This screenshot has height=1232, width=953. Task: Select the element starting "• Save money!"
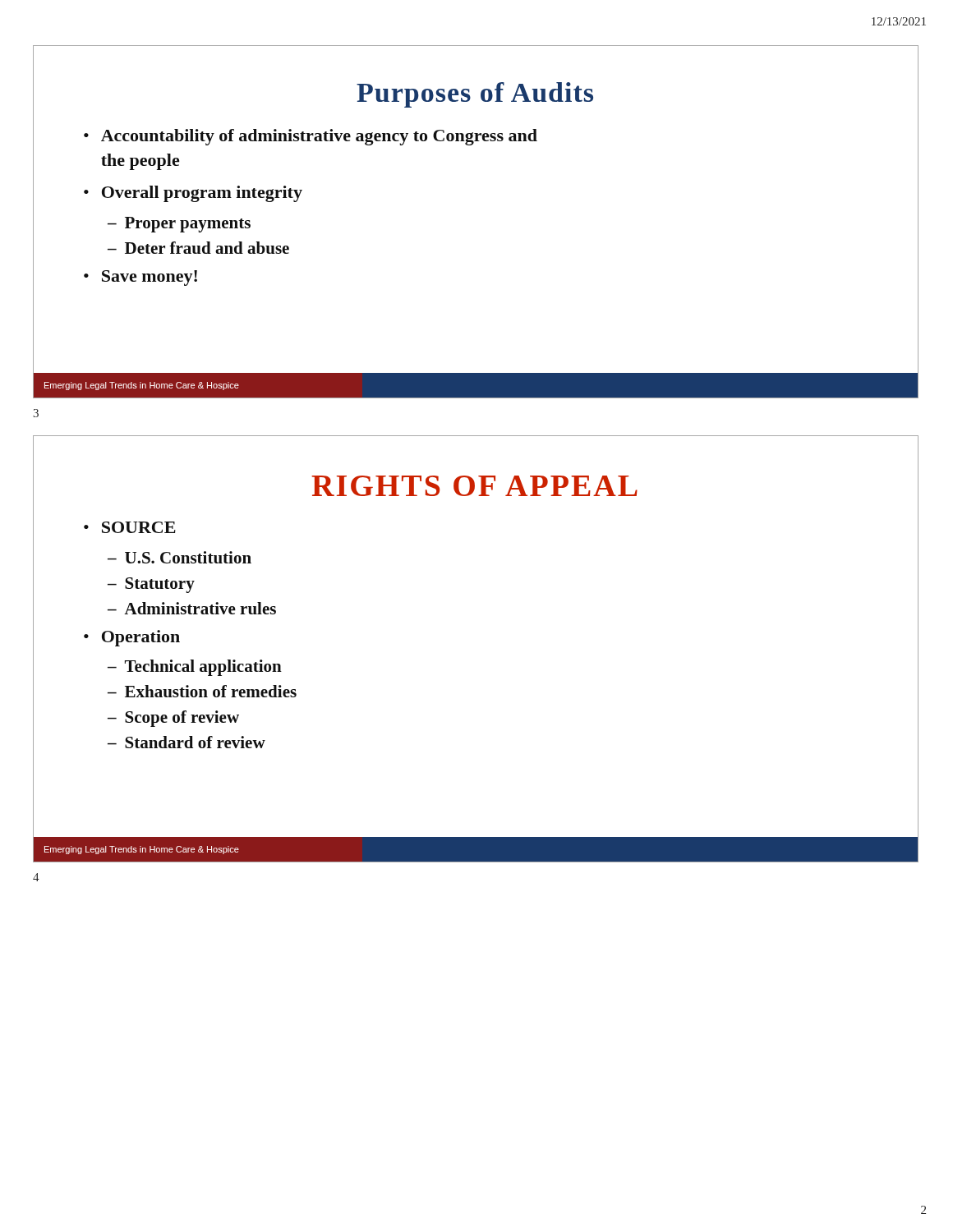pos(141,276)
